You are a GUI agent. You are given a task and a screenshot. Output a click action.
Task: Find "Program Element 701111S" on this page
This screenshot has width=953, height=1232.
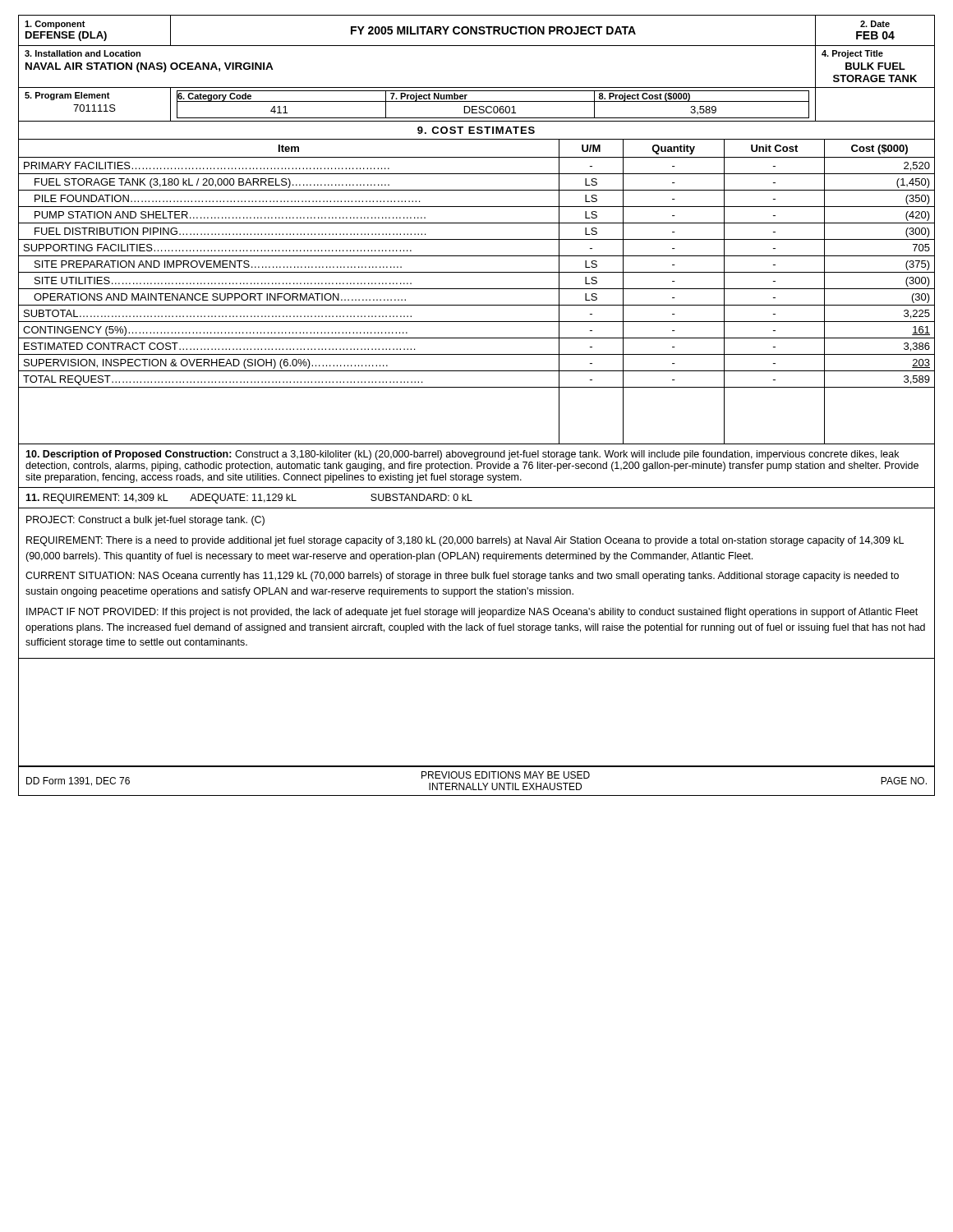(94, 102)
